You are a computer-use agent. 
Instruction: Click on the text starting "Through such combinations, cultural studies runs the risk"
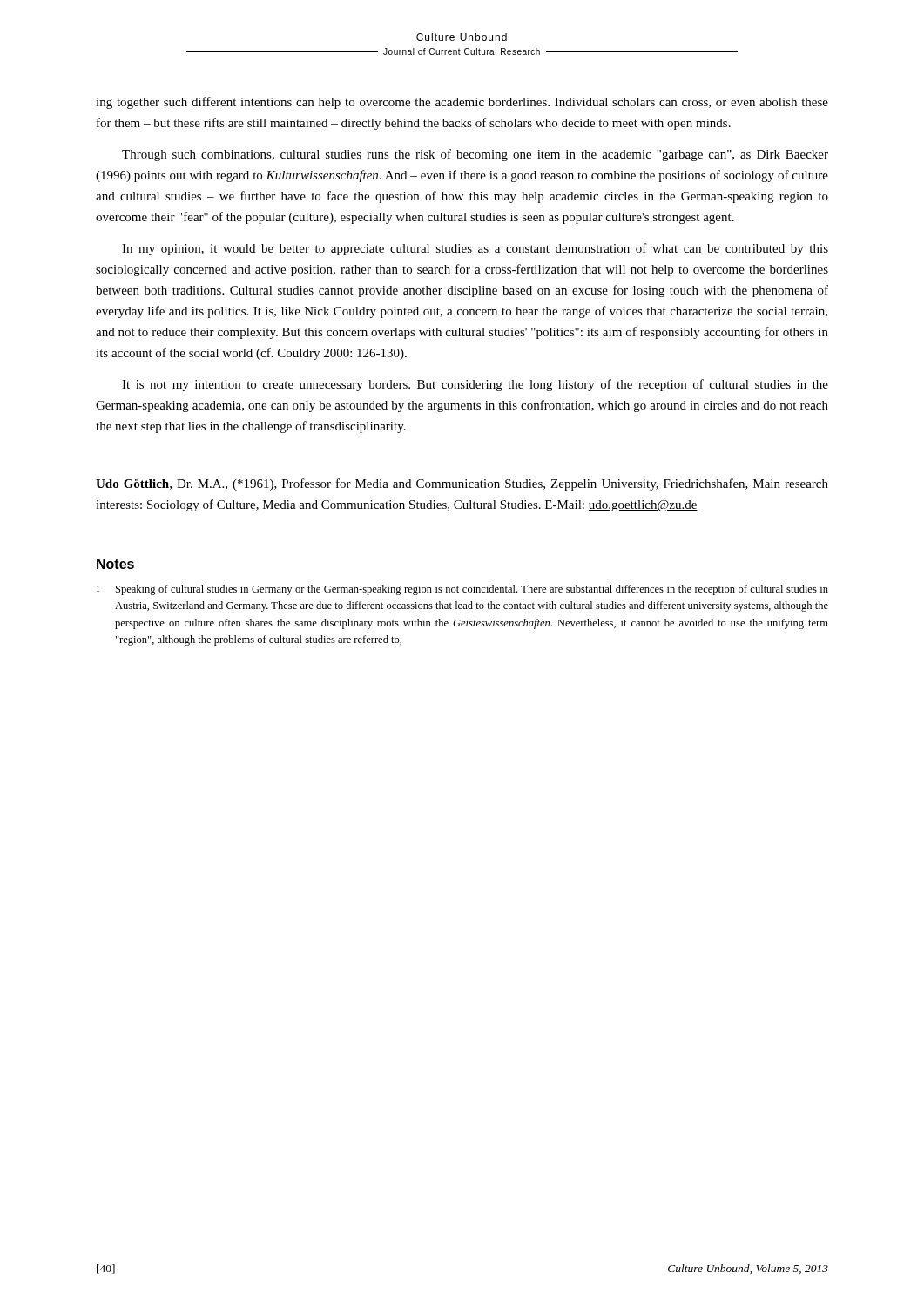coord(462,186)
